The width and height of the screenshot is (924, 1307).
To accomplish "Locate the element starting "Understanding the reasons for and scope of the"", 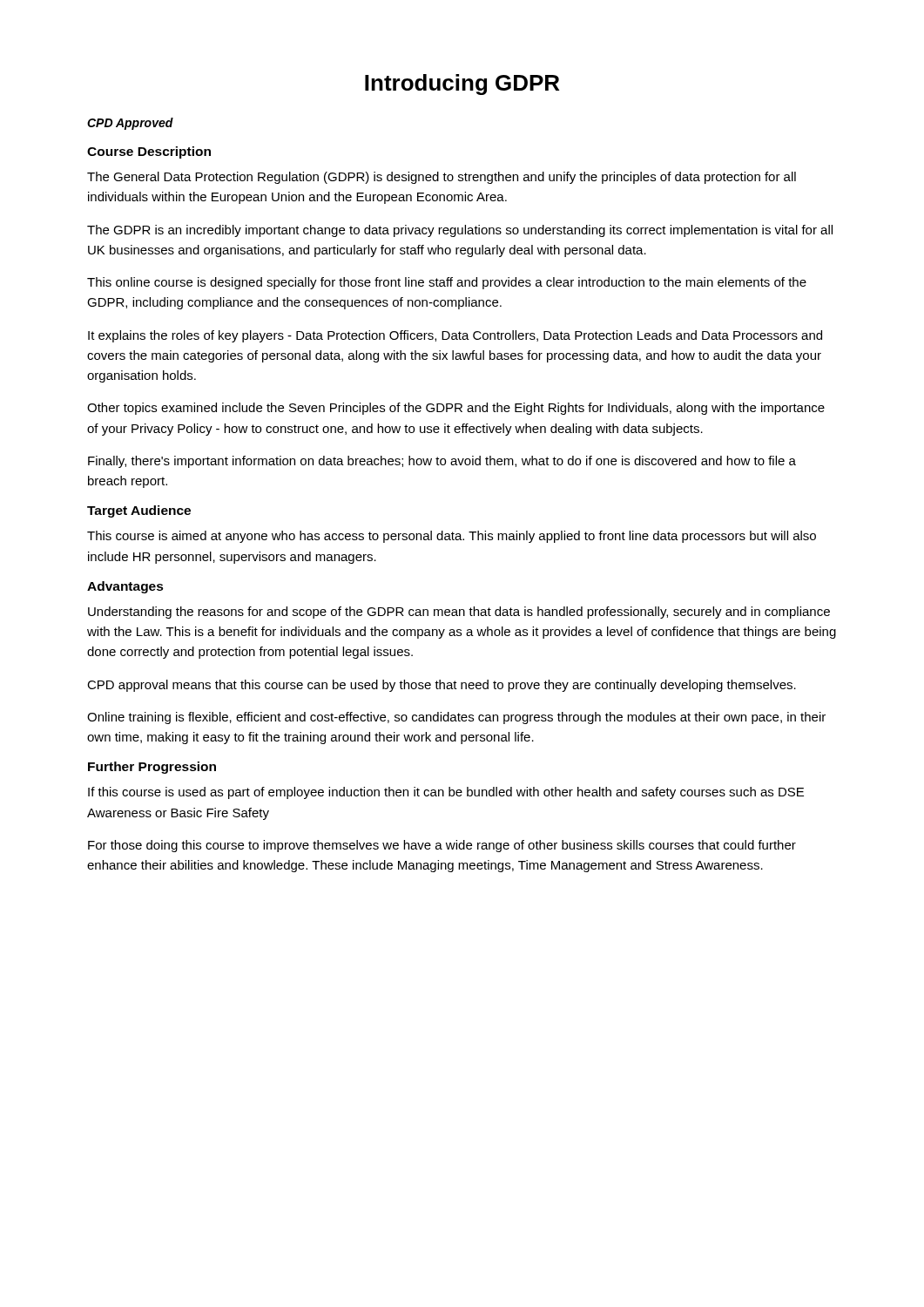I will pyautogui.click(x=462, y=631).
